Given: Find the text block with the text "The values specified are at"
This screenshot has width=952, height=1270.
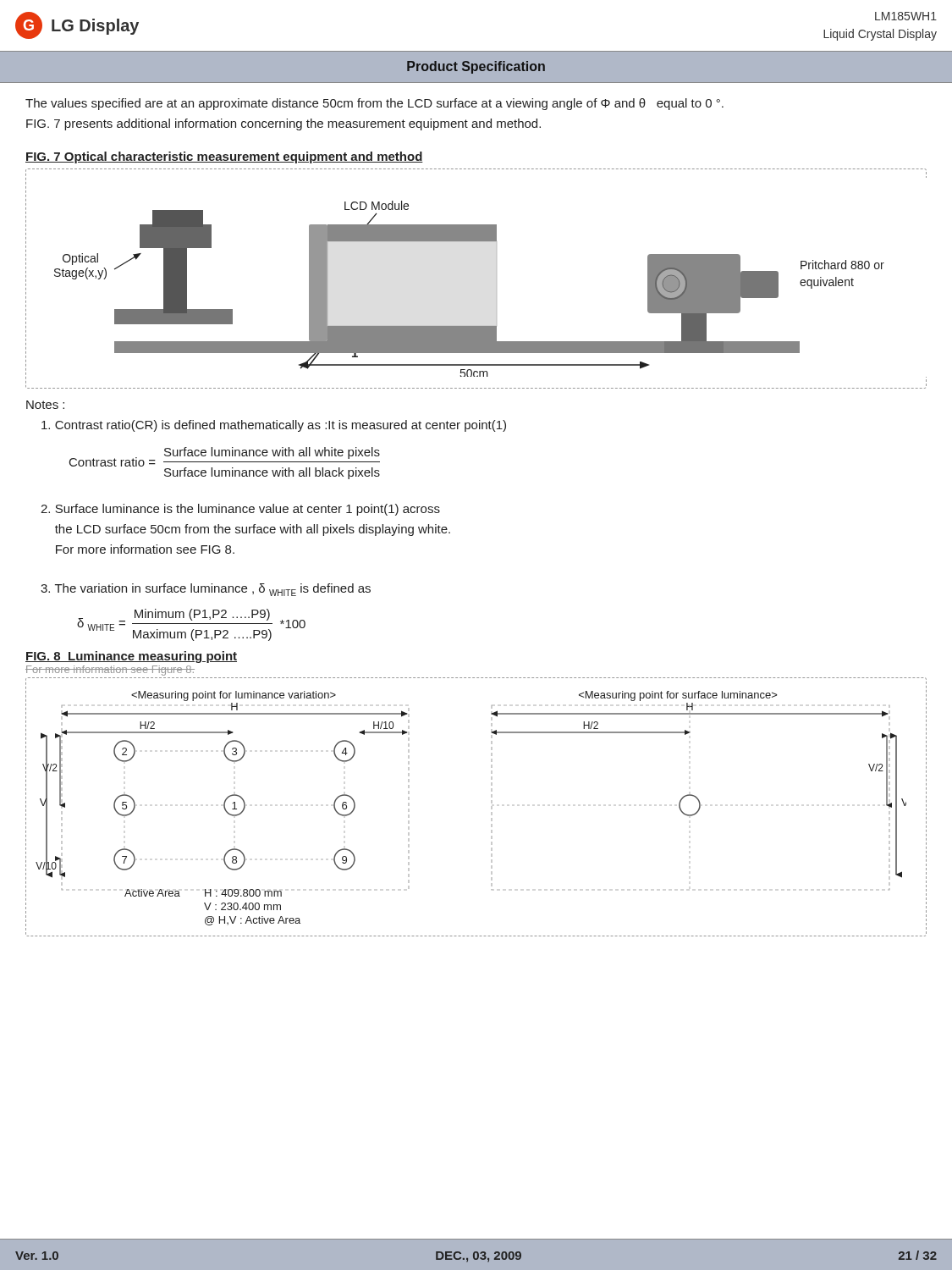Looking at the screenshot, I should [375, 113].
